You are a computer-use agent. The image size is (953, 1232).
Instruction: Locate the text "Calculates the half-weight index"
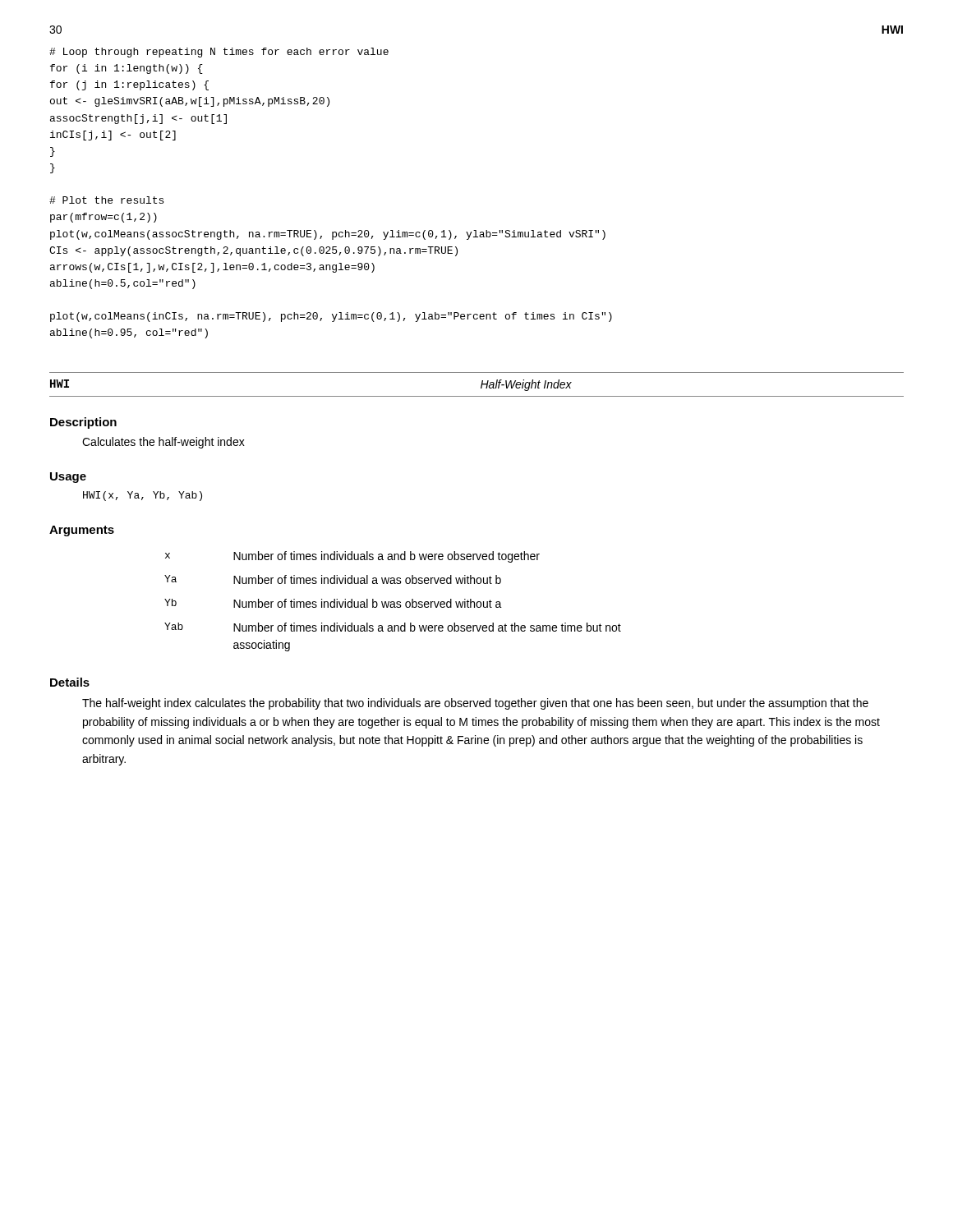[x=163, y=441]
